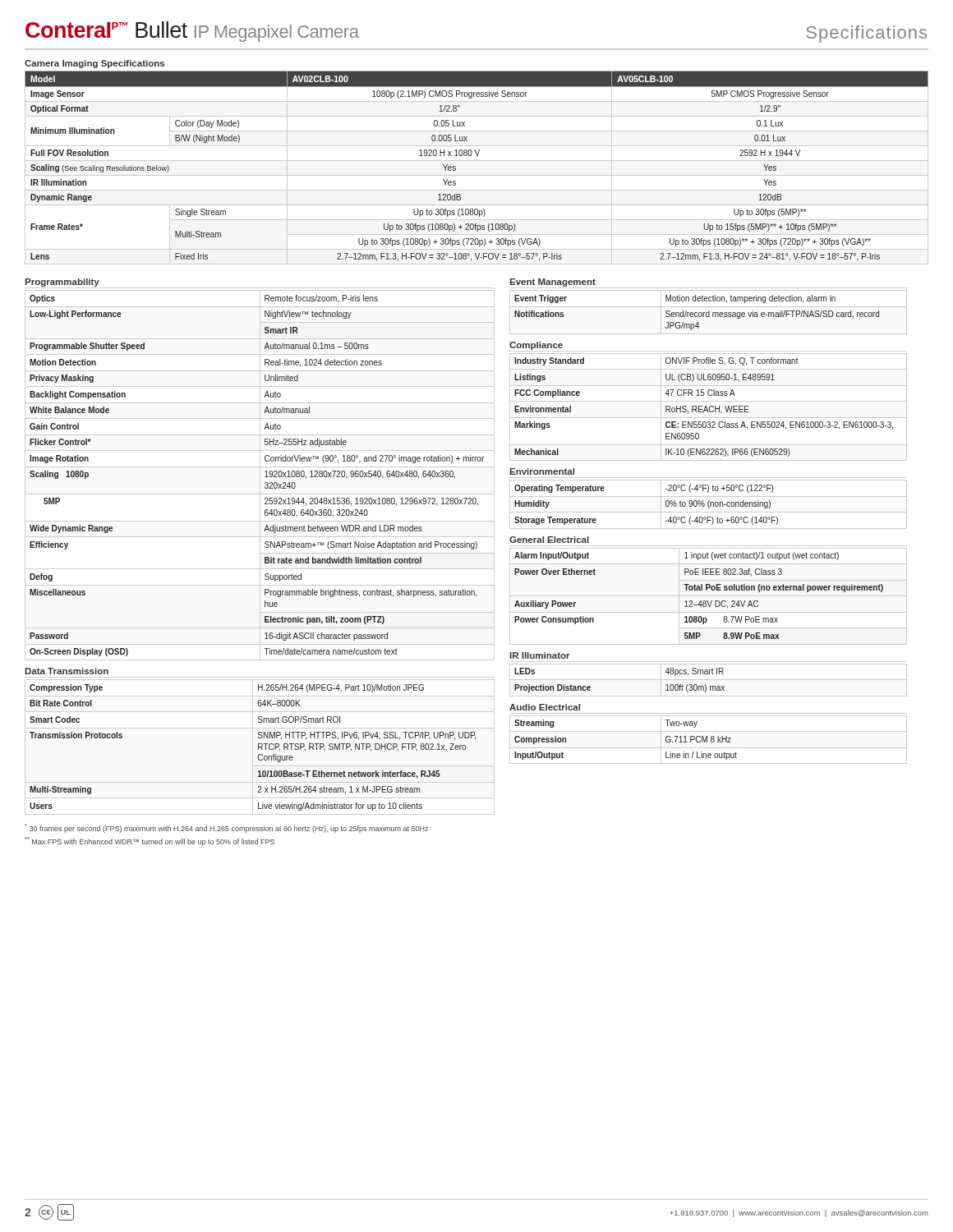The width and height of the screenshot is (953, 1232).
Task: Locate the table with the text "Storage Temperature"
Action: [x=708, y=504]
